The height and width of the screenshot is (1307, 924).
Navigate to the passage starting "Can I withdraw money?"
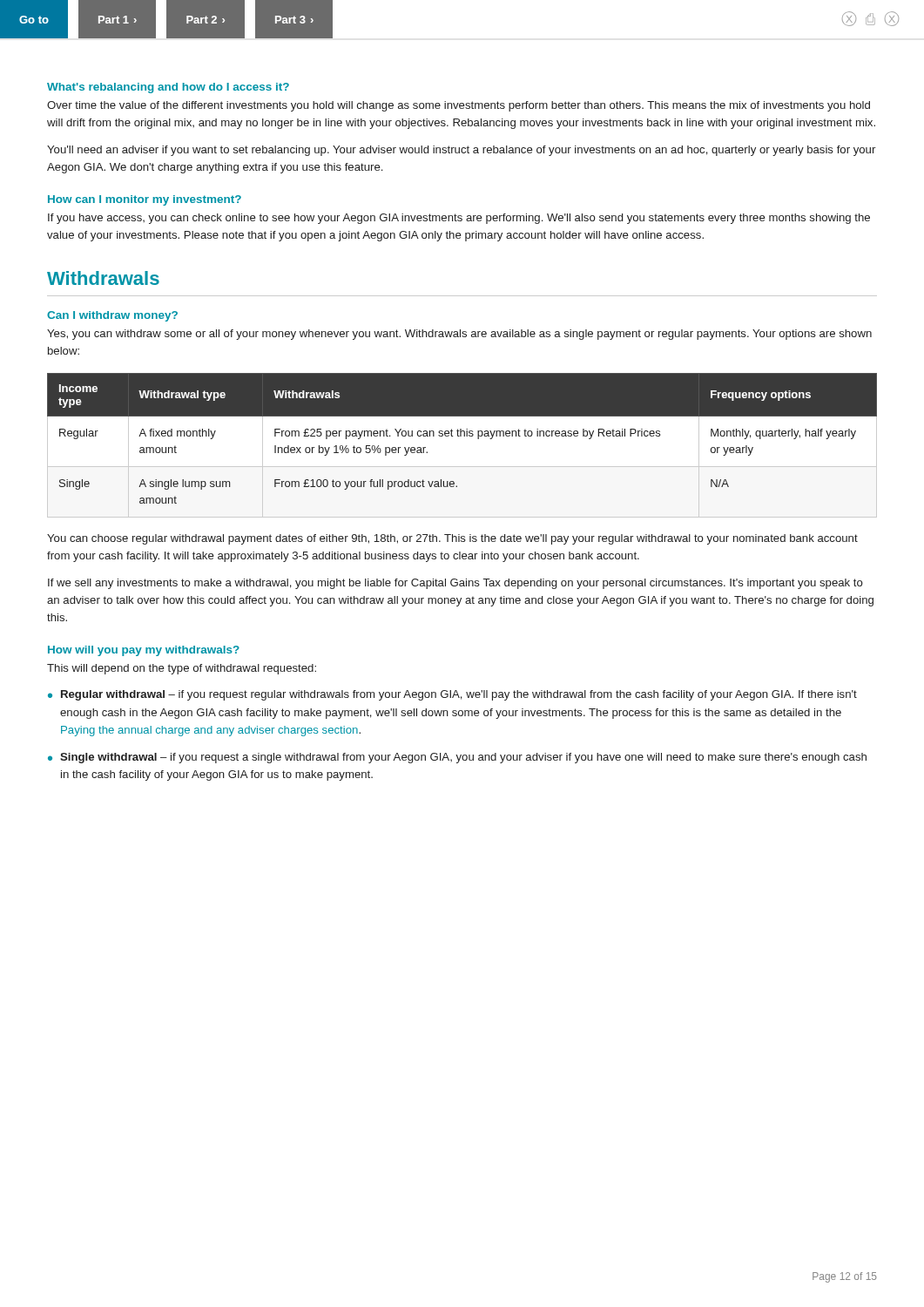pos(113,315)
